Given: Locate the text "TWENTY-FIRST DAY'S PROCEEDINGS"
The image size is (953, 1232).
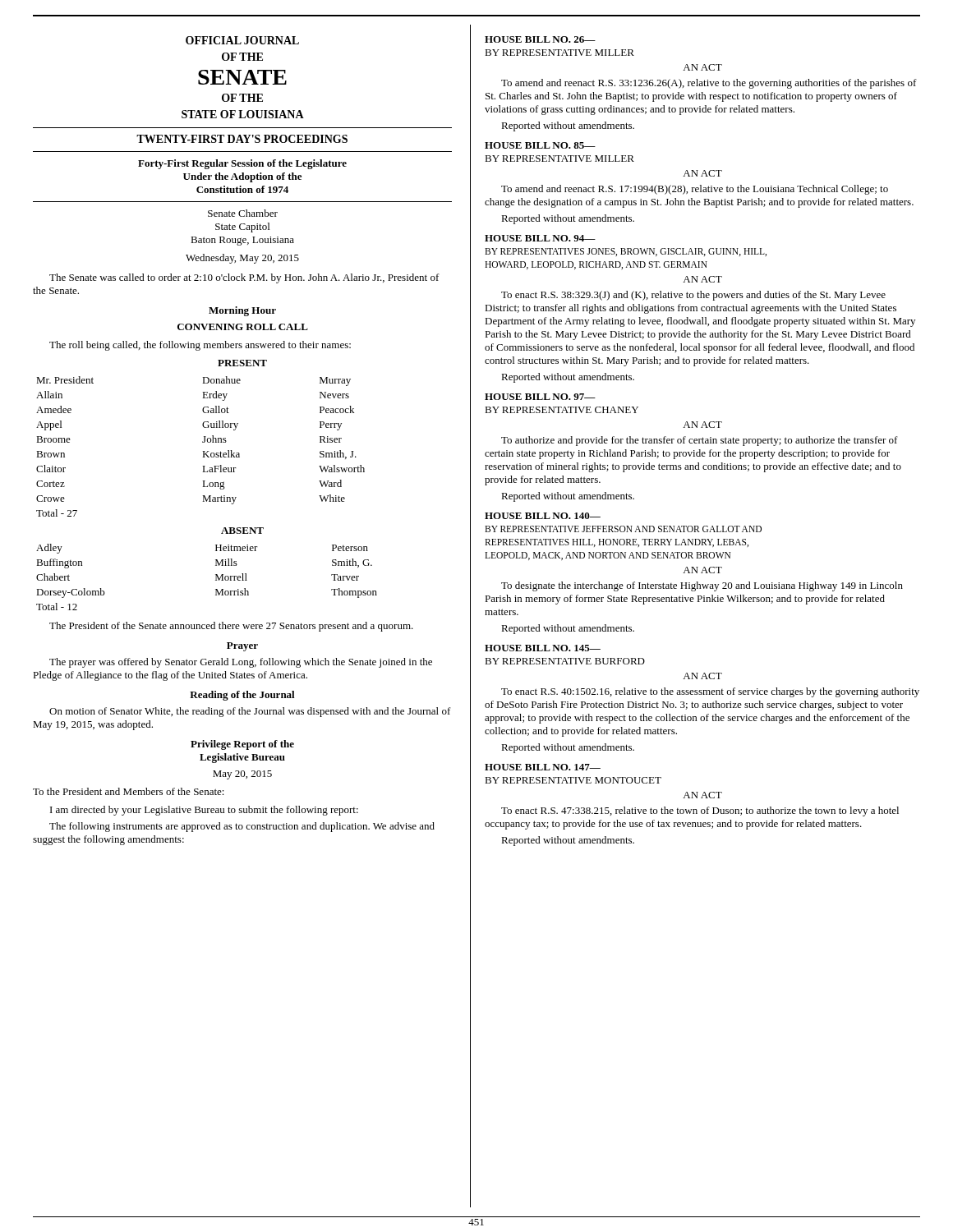Looking at the screenshot, I should (x=242, y=139).
